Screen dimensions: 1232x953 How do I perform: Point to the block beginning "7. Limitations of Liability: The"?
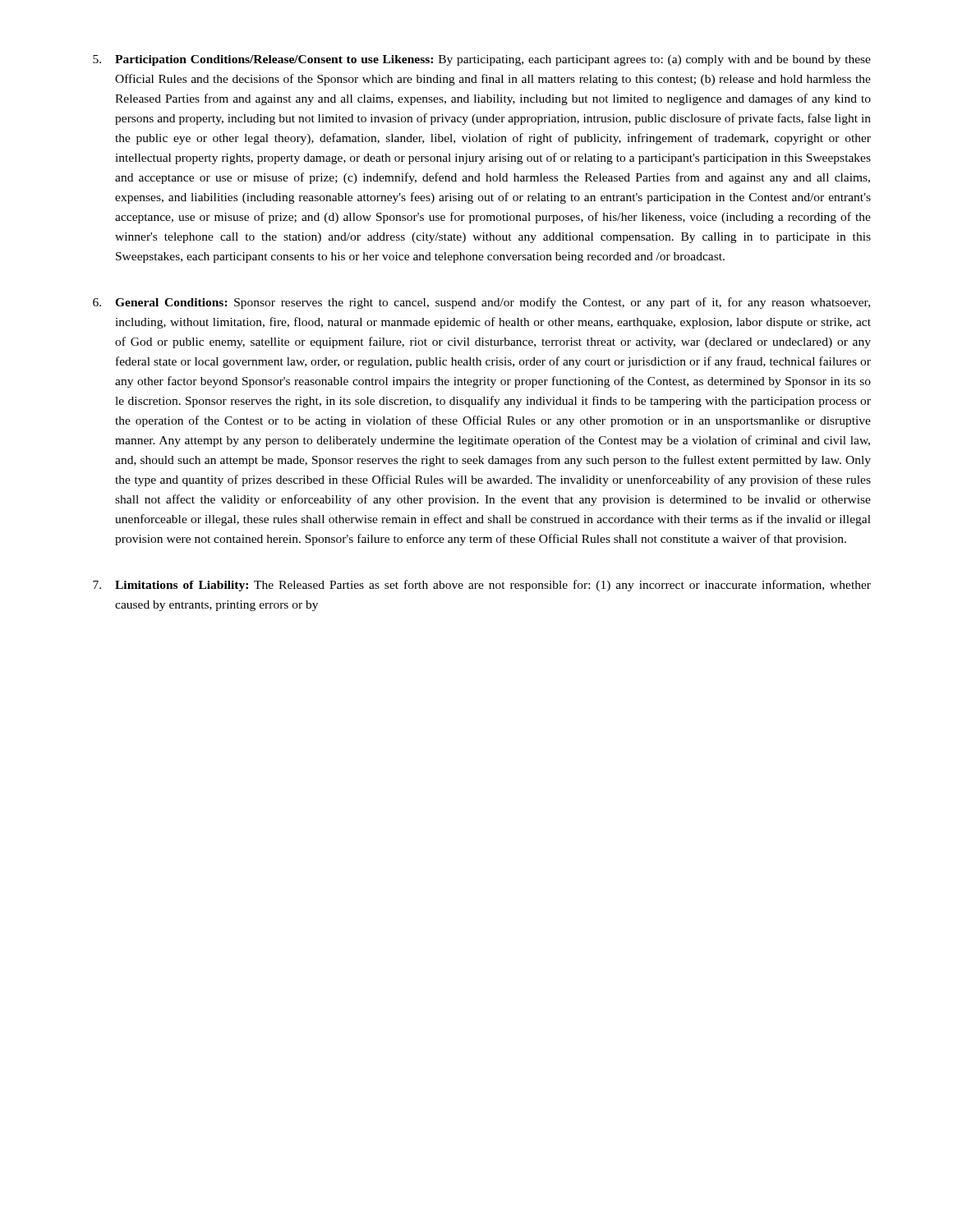[476, 595]
